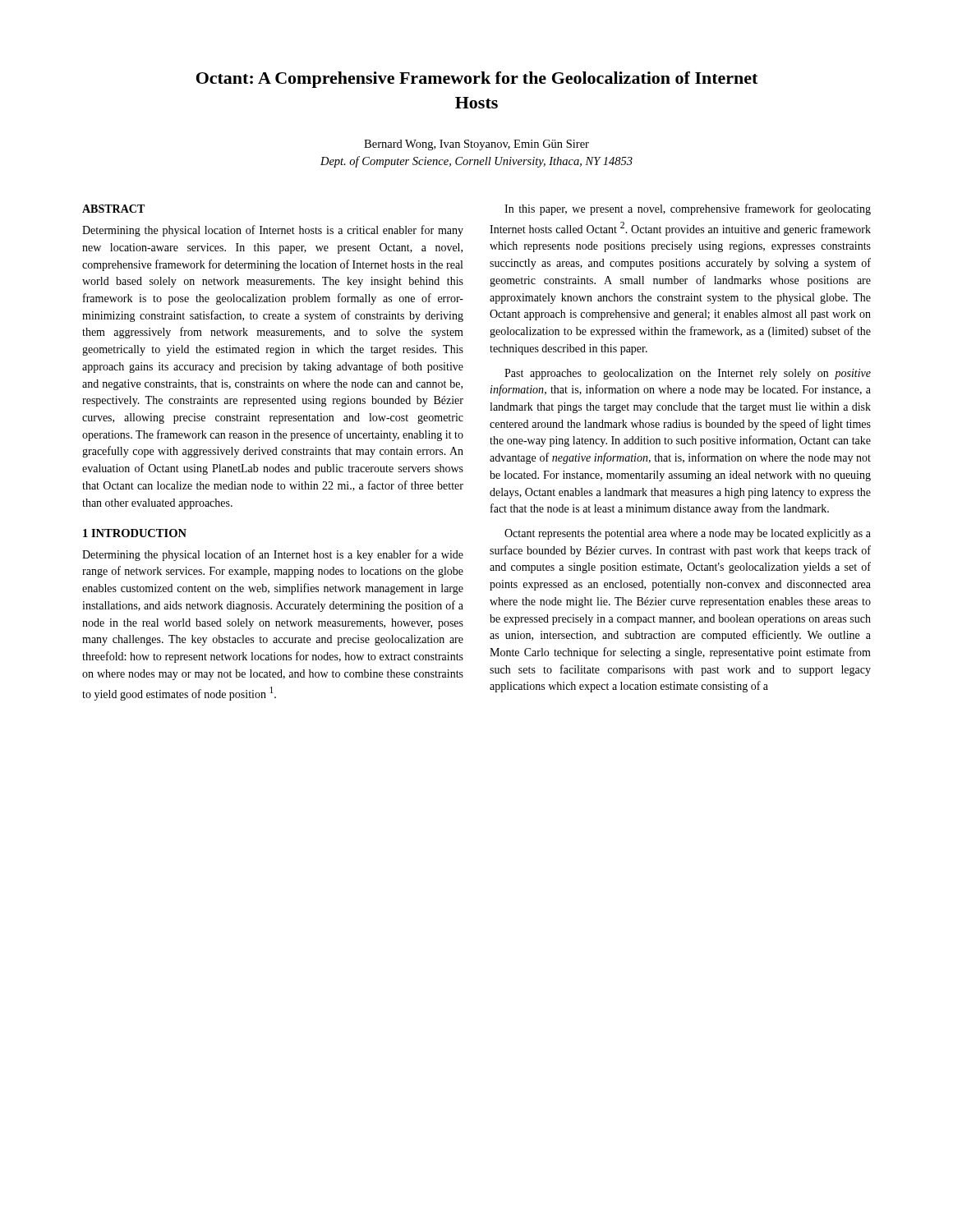
Task: Click the passage that begins "In this paper, we present a novel, comprehensive"
Action: pyautogui.click(x=680, y=449)
